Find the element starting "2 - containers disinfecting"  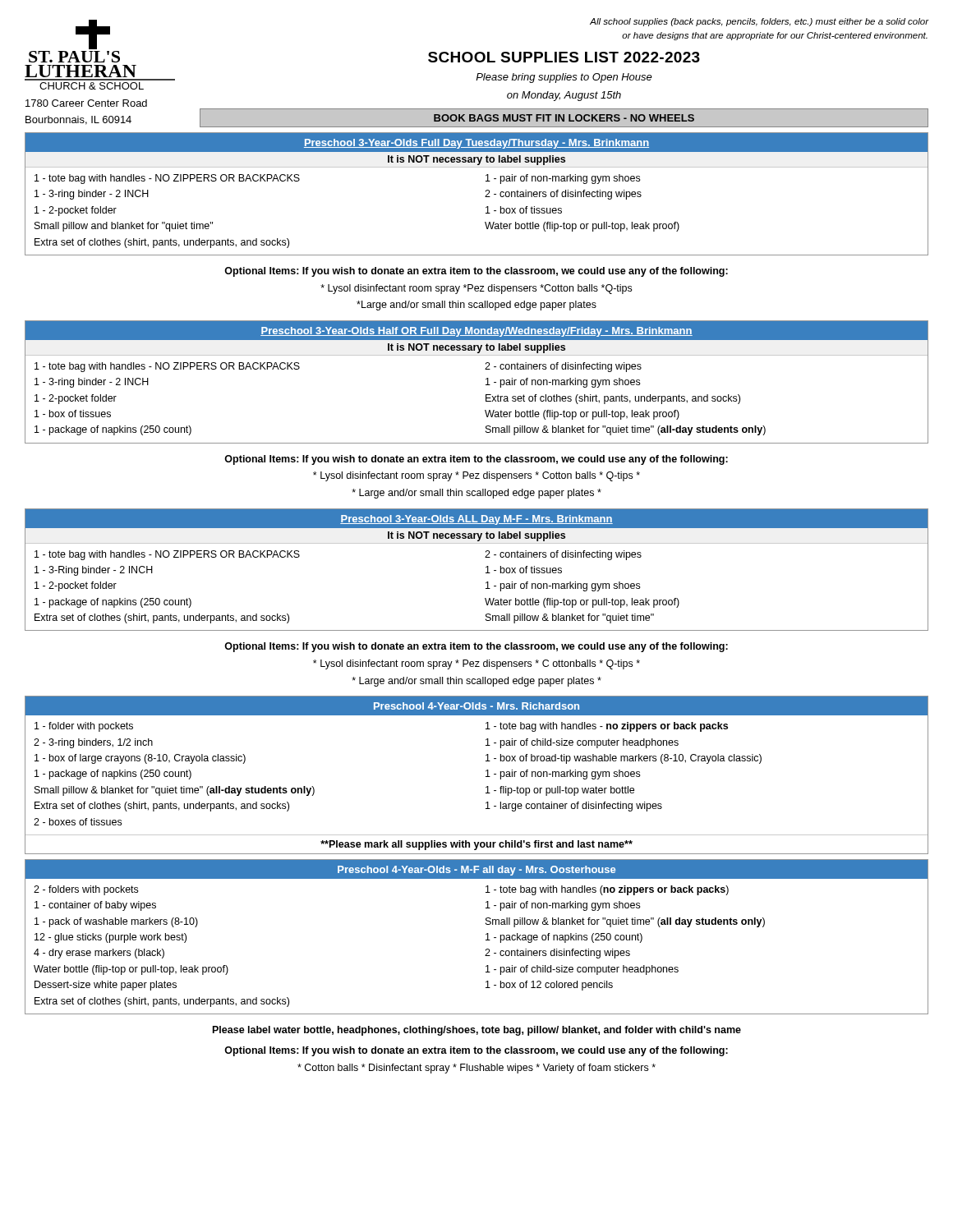[x=558, y=953]
